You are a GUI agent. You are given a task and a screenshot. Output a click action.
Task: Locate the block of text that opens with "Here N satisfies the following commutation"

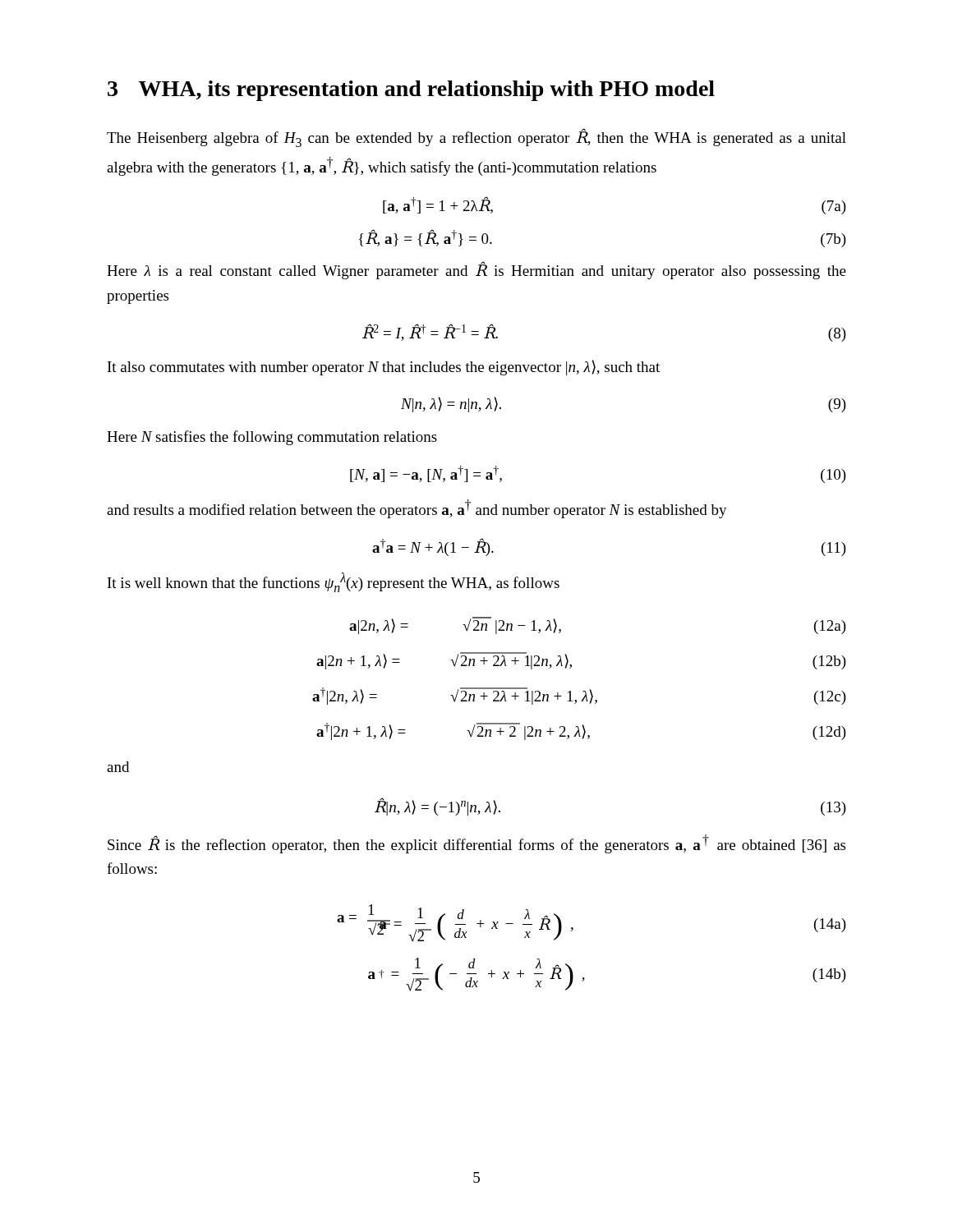click(272, 438)
